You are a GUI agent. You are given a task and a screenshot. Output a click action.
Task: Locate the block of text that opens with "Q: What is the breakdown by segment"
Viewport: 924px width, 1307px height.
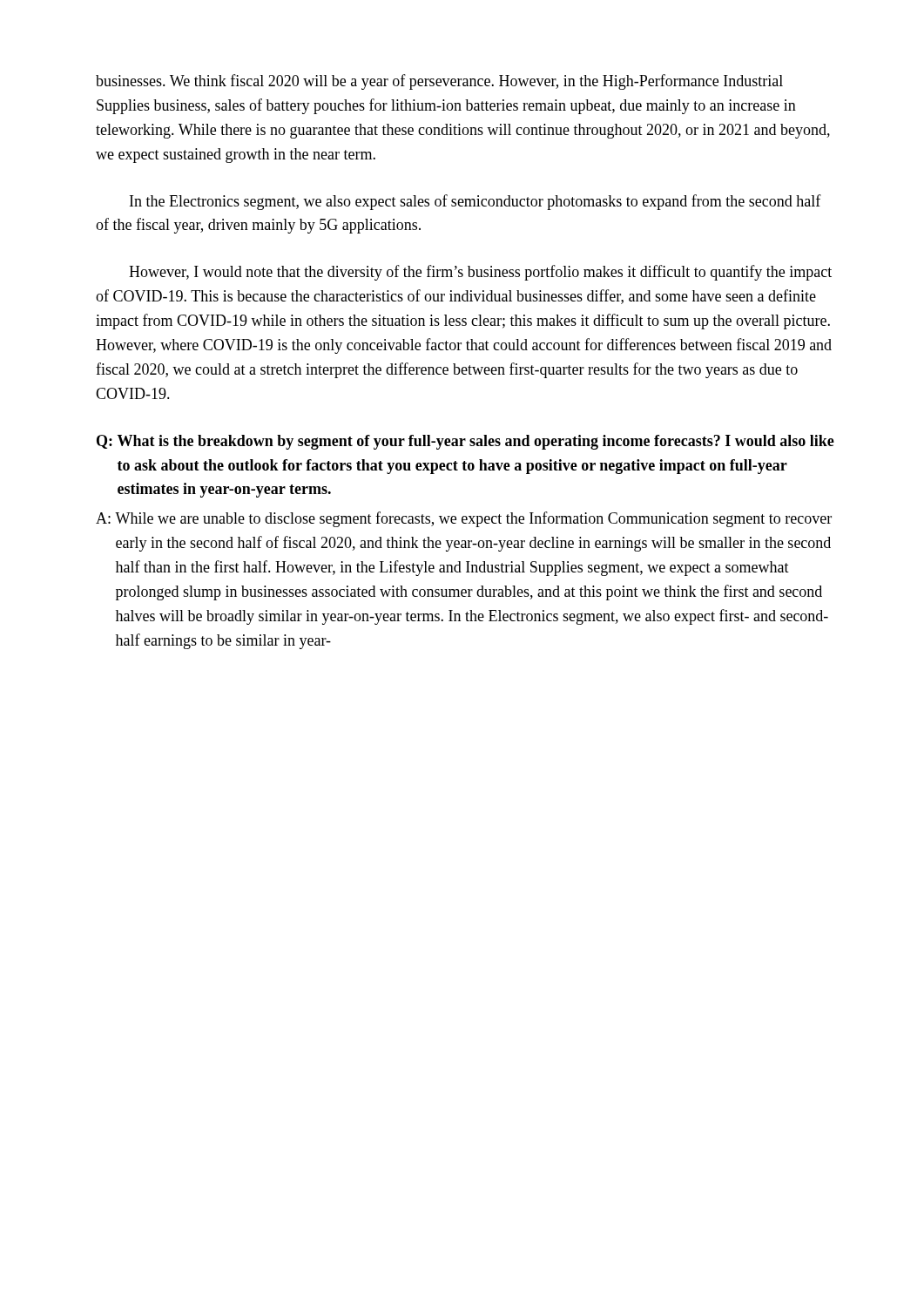tap(466, 466)
